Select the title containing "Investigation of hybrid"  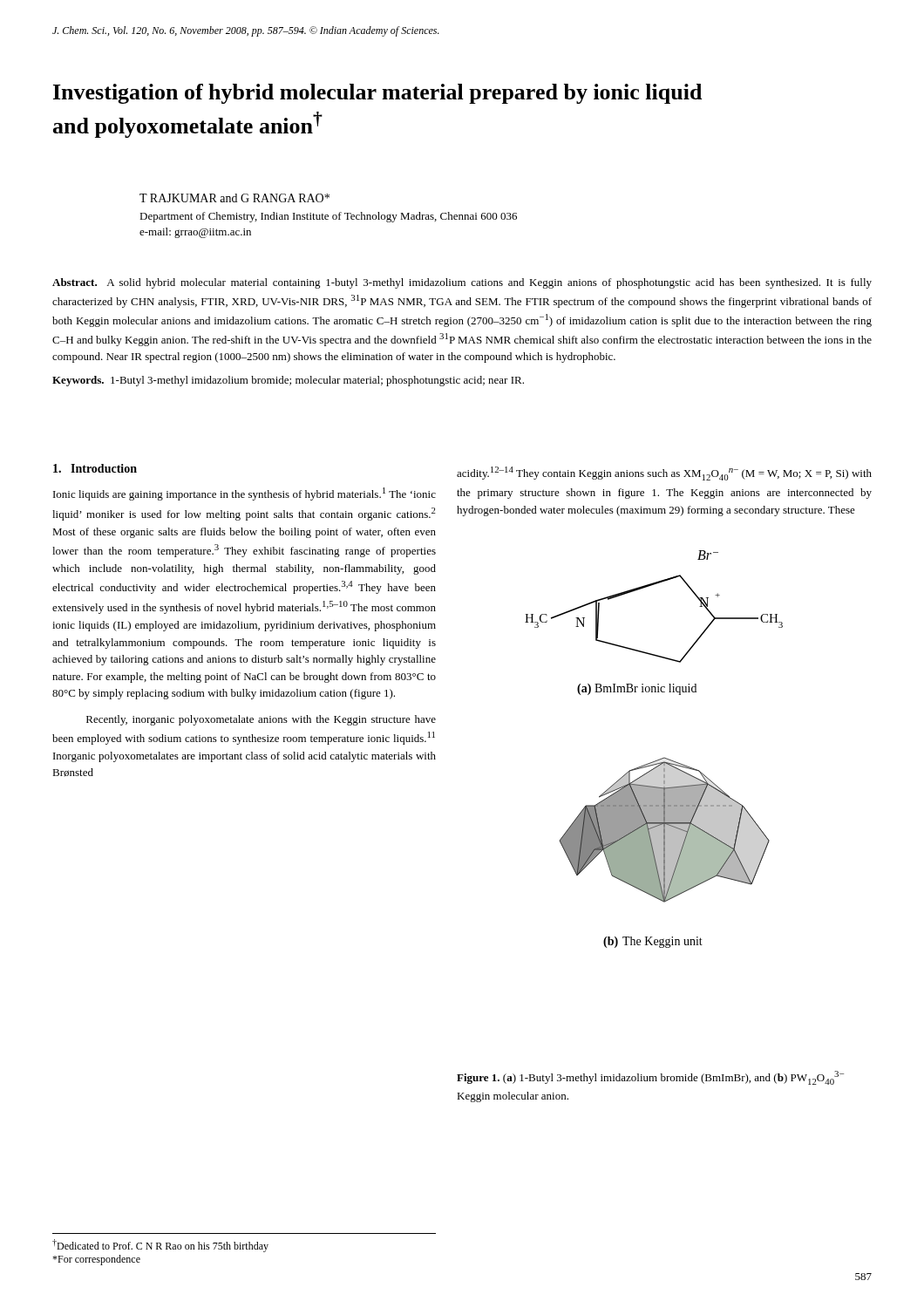pos(462,109)
